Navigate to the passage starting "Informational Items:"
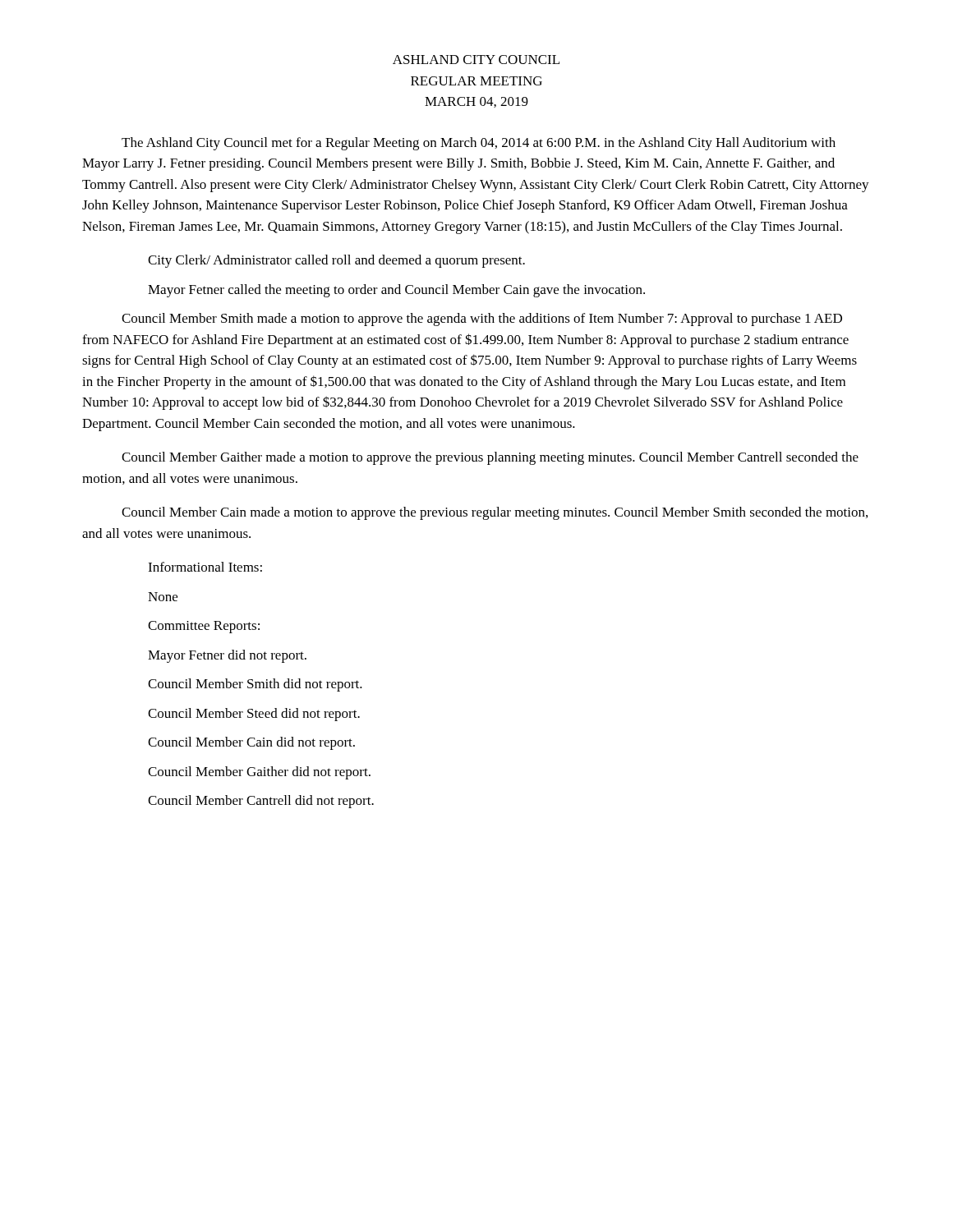The image size is (953, 1232). tap(206, 567)
